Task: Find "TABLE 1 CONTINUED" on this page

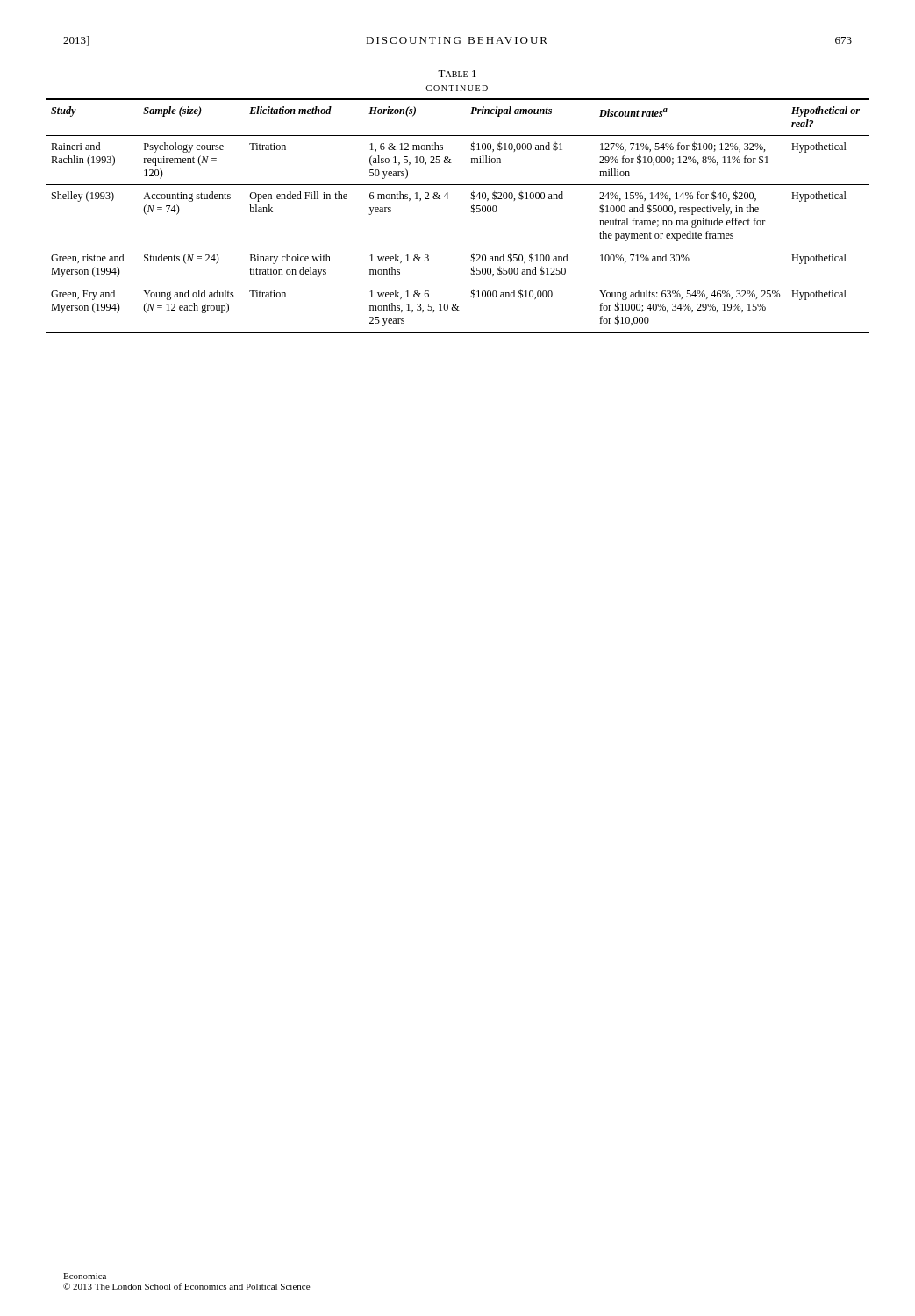Action: [458, 80]
